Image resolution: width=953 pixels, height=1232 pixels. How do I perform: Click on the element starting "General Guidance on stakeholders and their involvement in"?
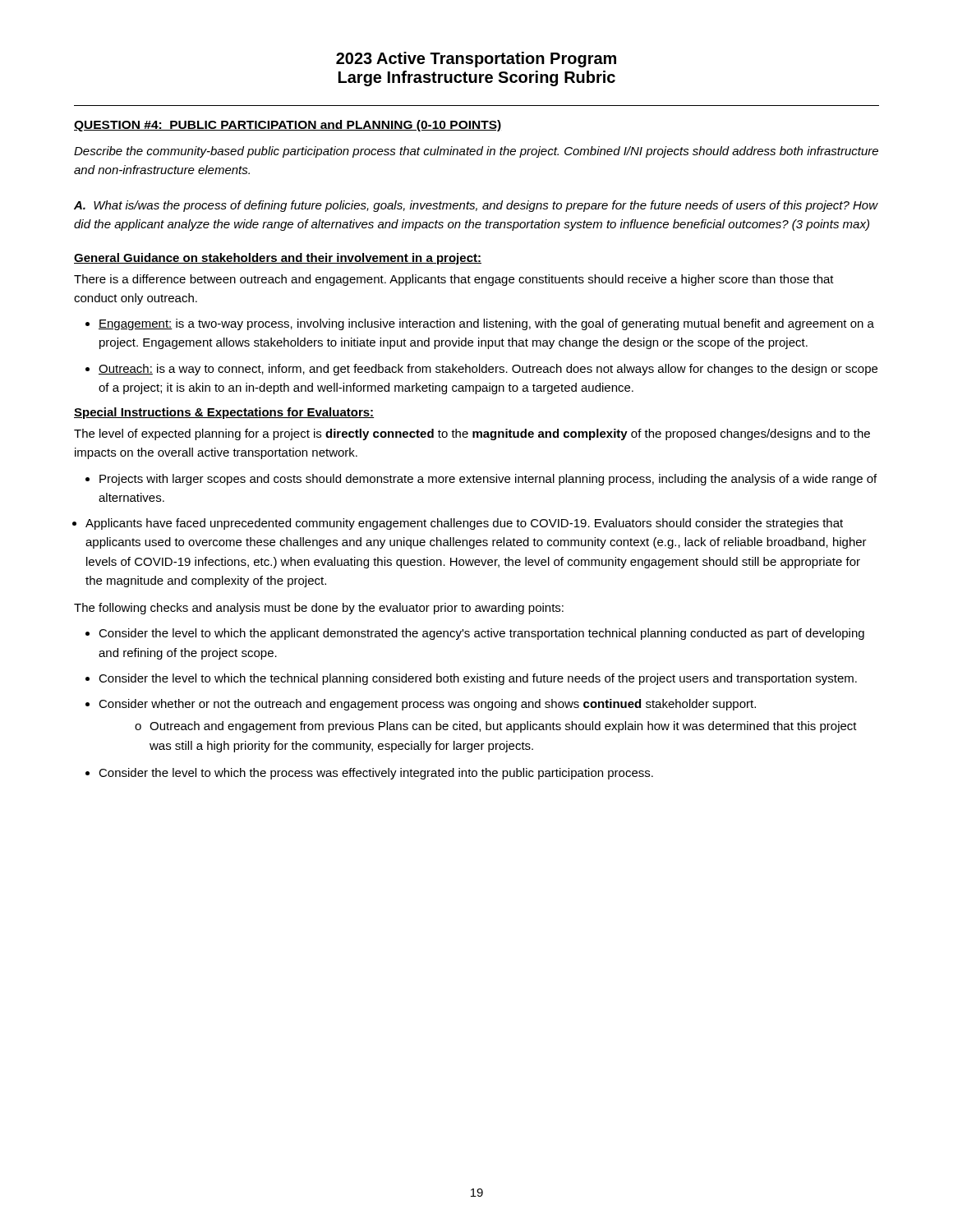(x=278, y=257)
